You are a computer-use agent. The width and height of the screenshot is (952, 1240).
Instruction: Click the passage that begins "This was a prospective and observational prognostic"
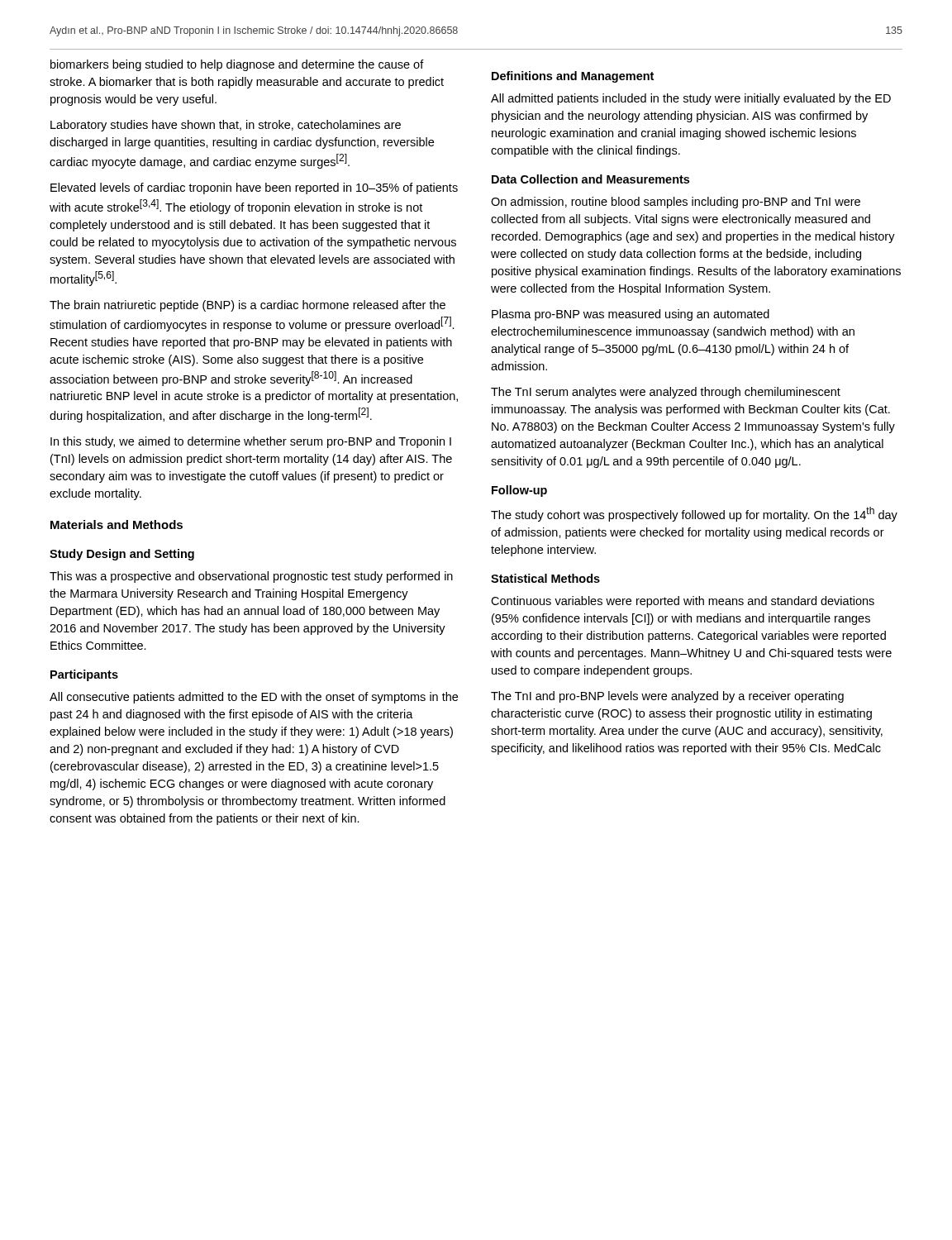255,611
